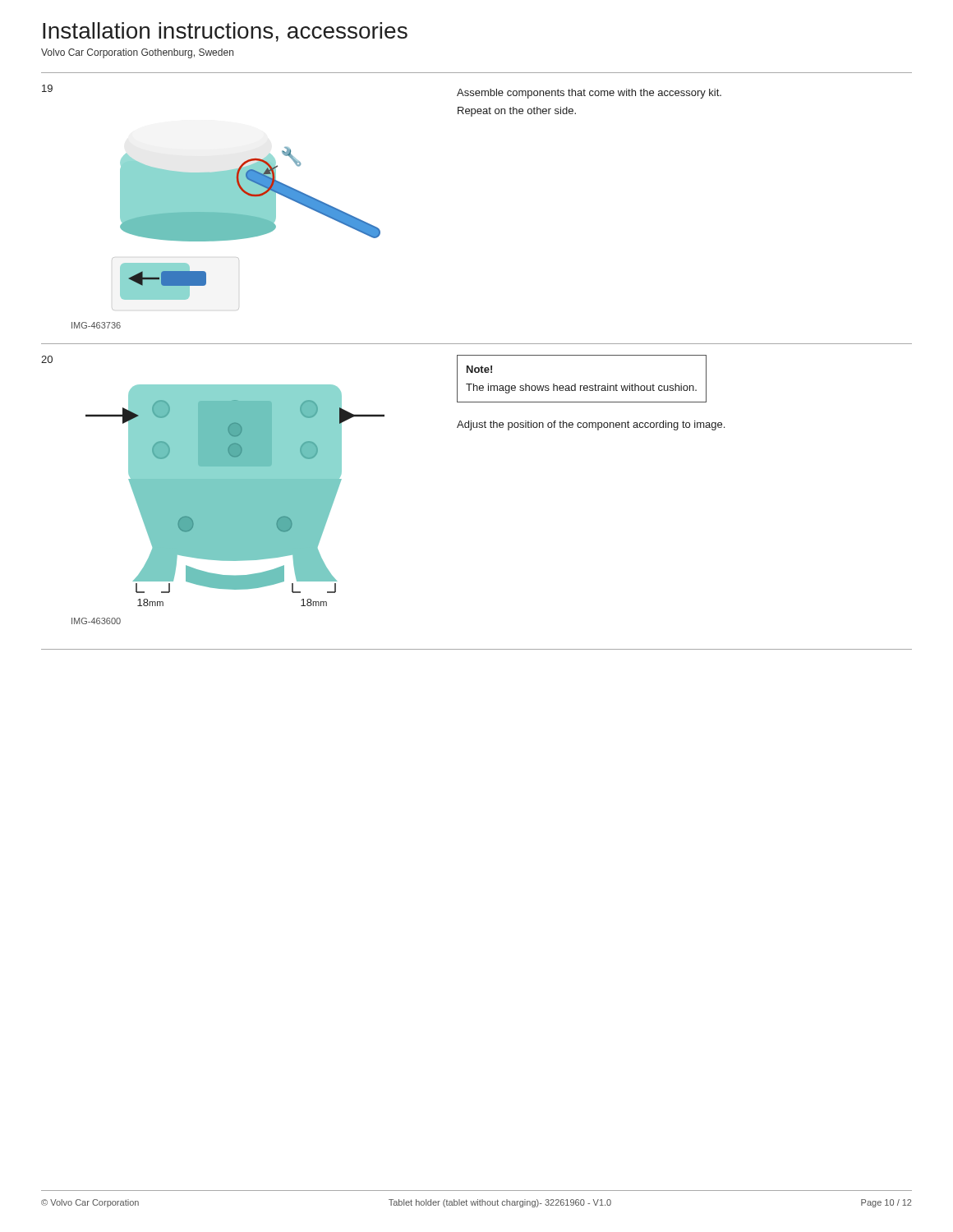The height and width of the screenshot is (1232, 953).
Task: Locate the block of text that opens with "Assemble components that come"
Action: click(589, 101)
